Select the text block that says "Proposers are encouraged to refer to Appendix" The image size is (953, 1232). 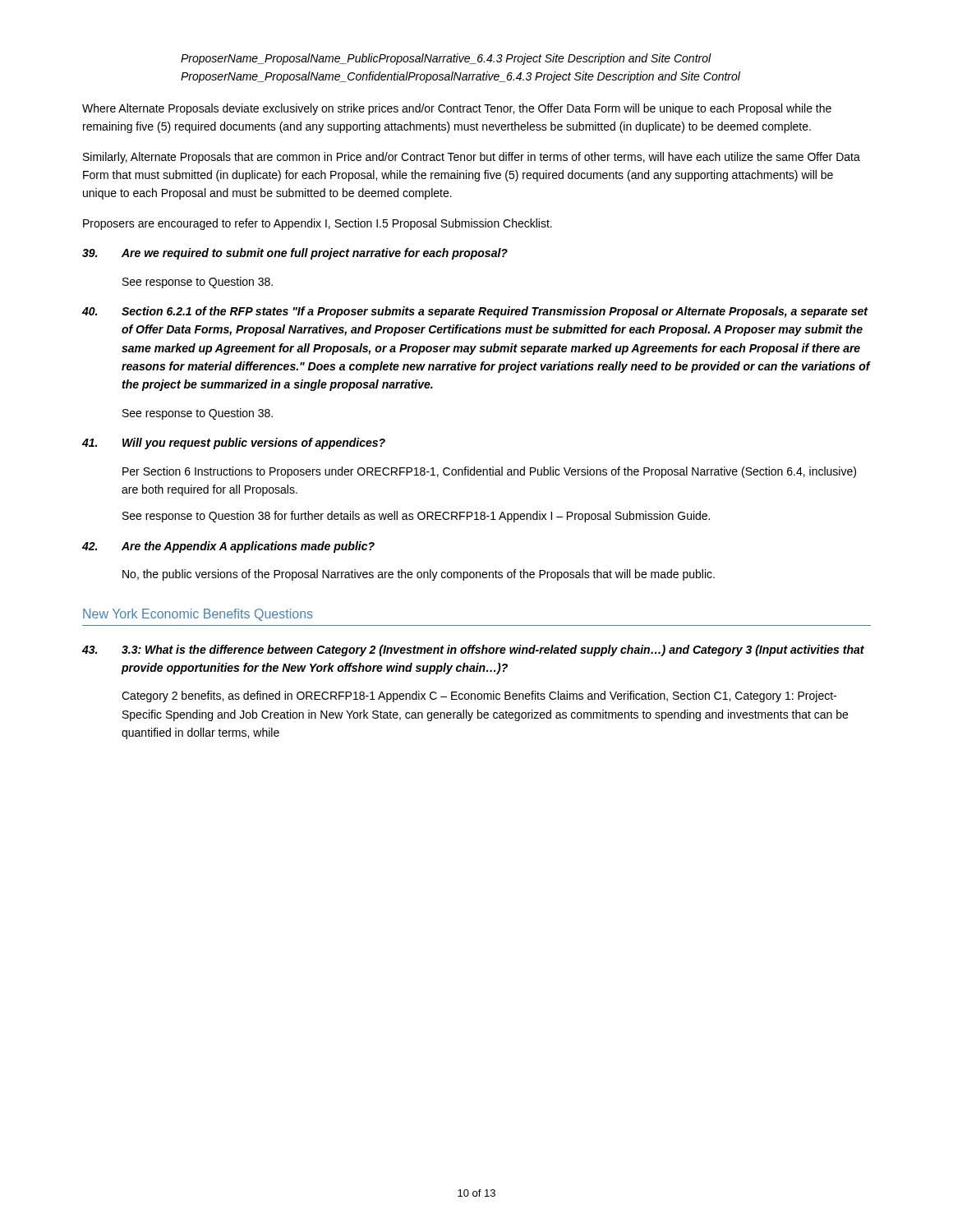317,223
